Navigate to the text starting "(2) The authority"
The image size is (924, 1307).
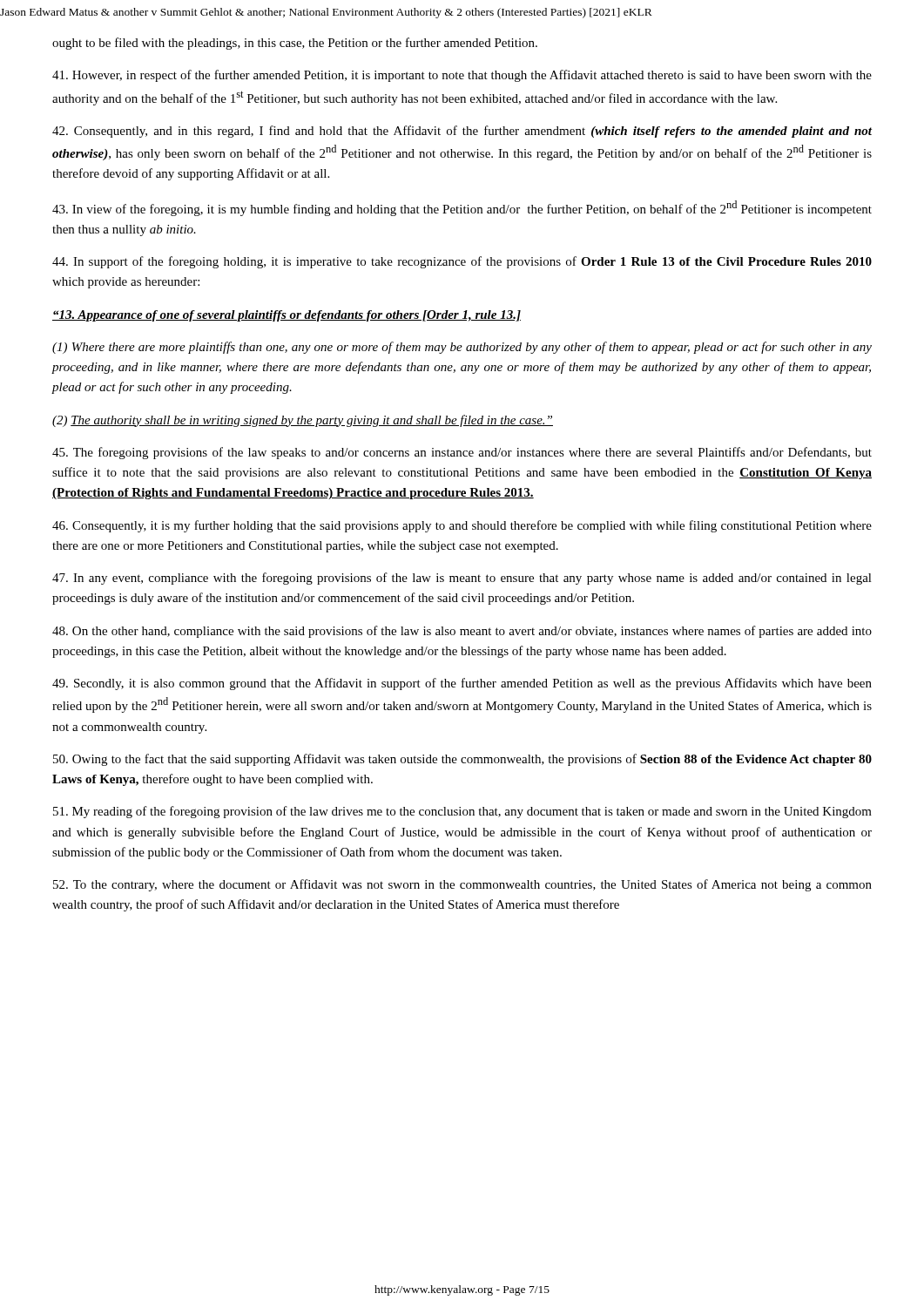tap(303, 420)
